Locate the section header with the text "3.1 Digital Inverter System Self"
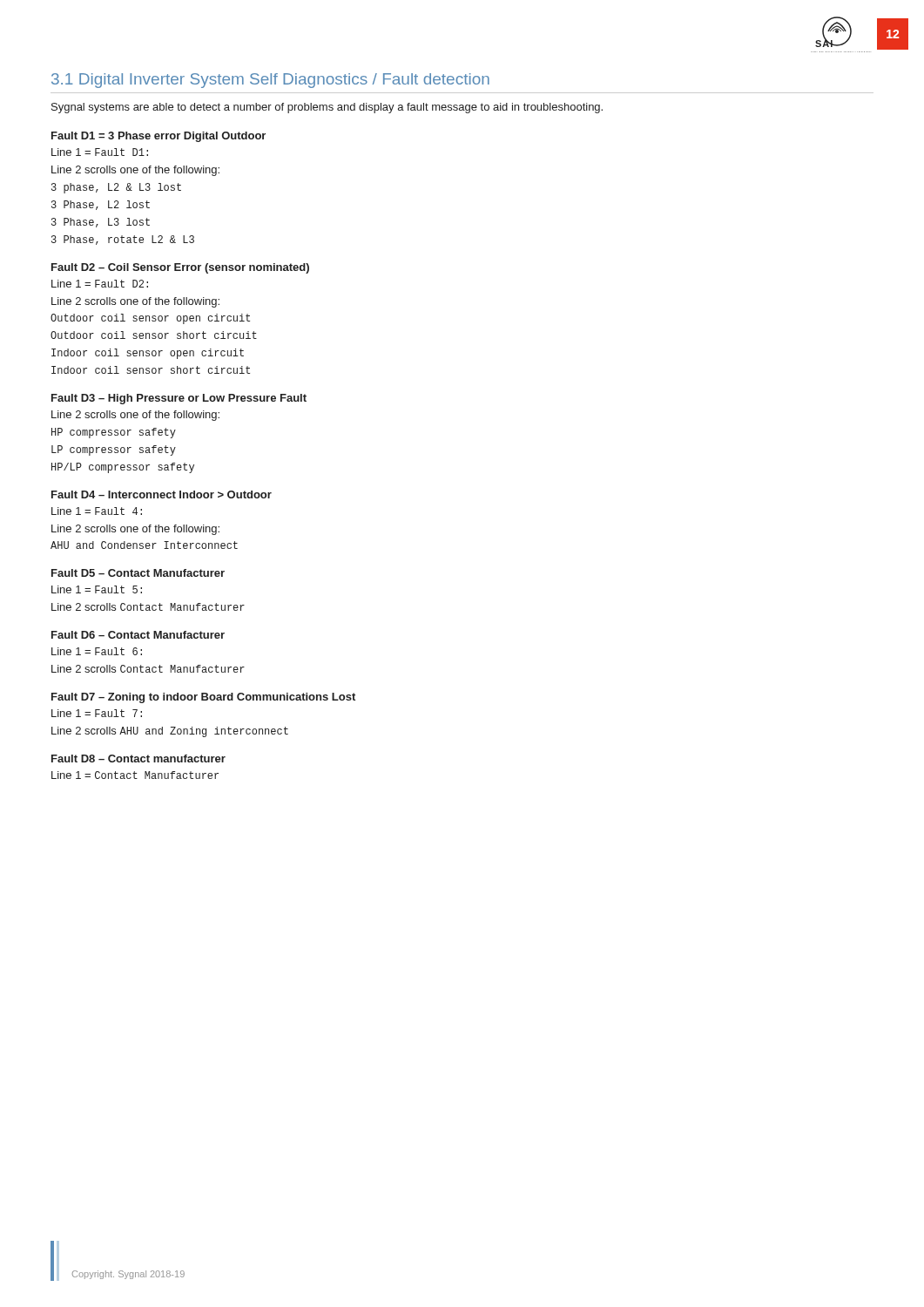The width and height of the screenshot is (924, 1307). coord(462,81)
